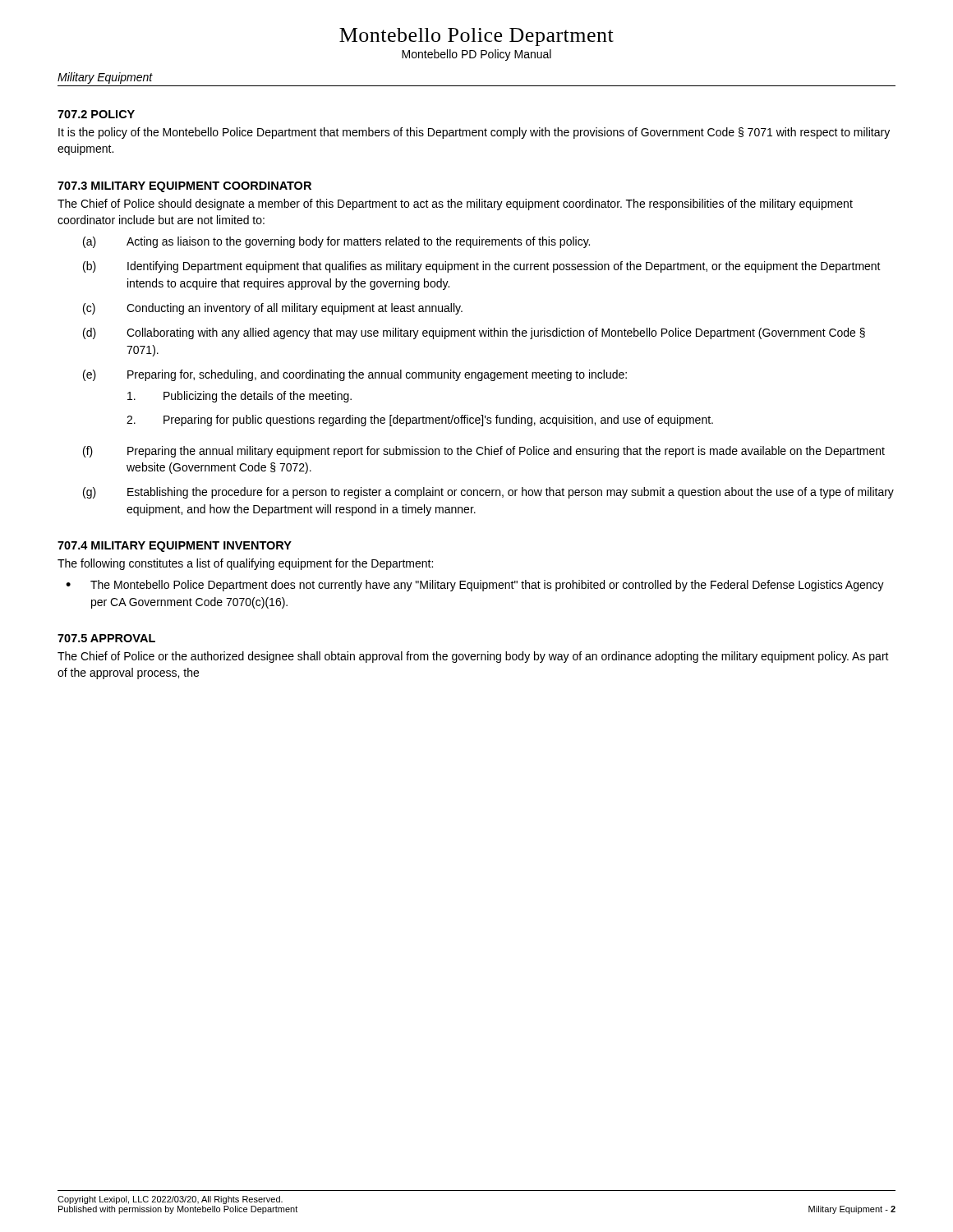Click on the region starting "Military Equipment"
Image resolution: width=953 pixels, height=1232 pixels.
click(105, 77)
